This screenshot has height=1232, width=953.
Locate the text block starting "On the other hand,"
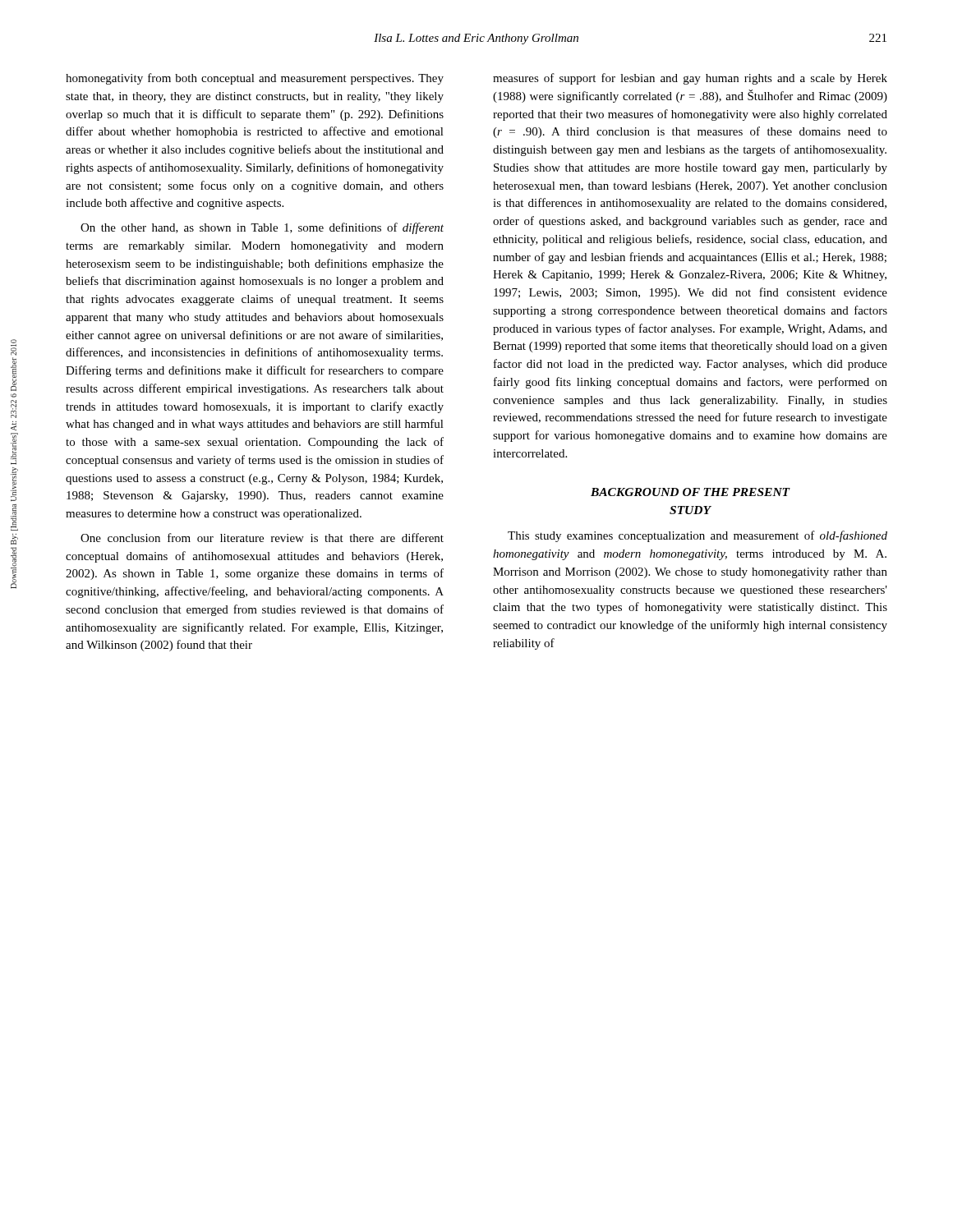coord(255,371)
